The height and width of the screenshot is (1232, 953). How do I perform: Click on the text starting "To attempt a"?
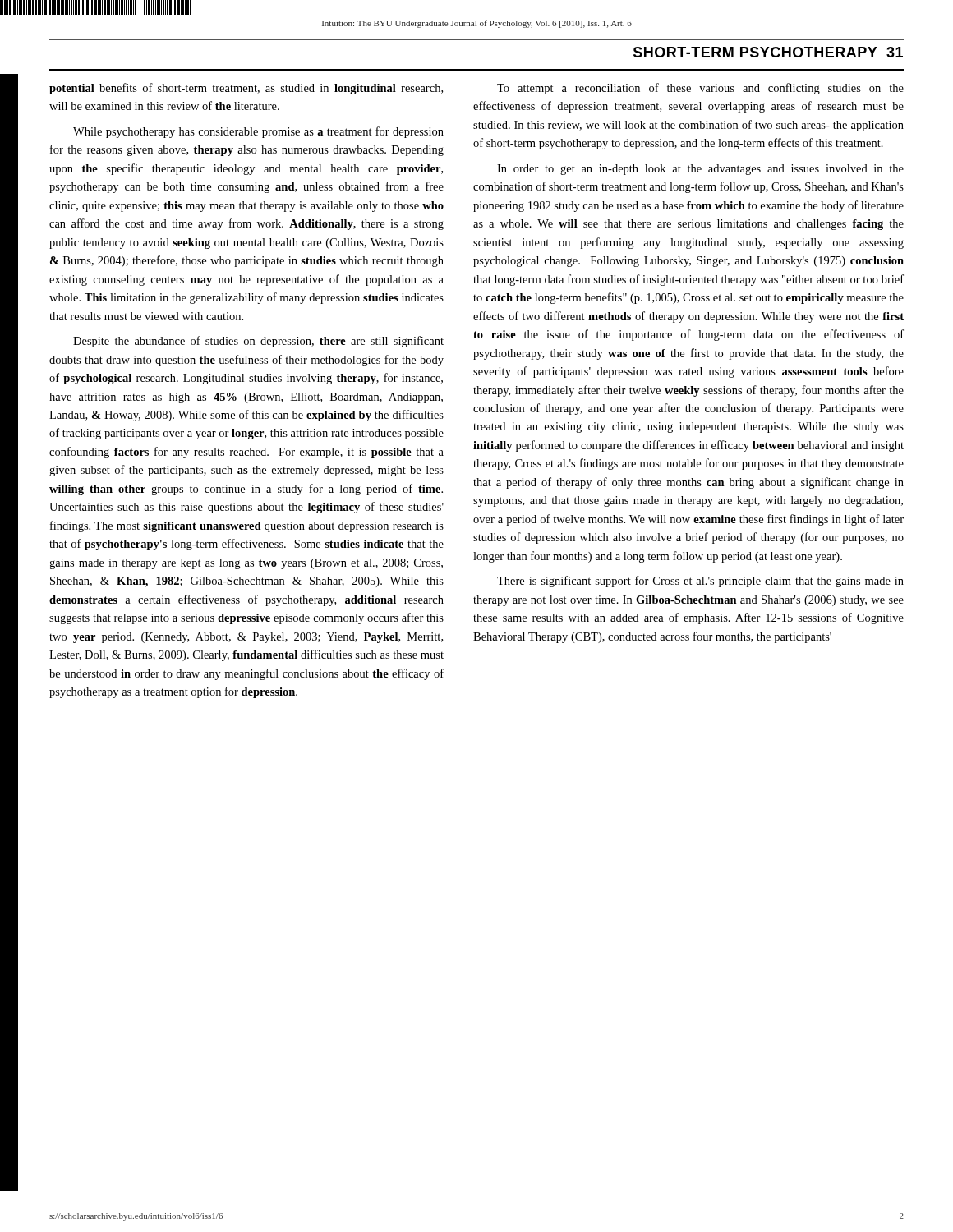click(x=688, y=362)
